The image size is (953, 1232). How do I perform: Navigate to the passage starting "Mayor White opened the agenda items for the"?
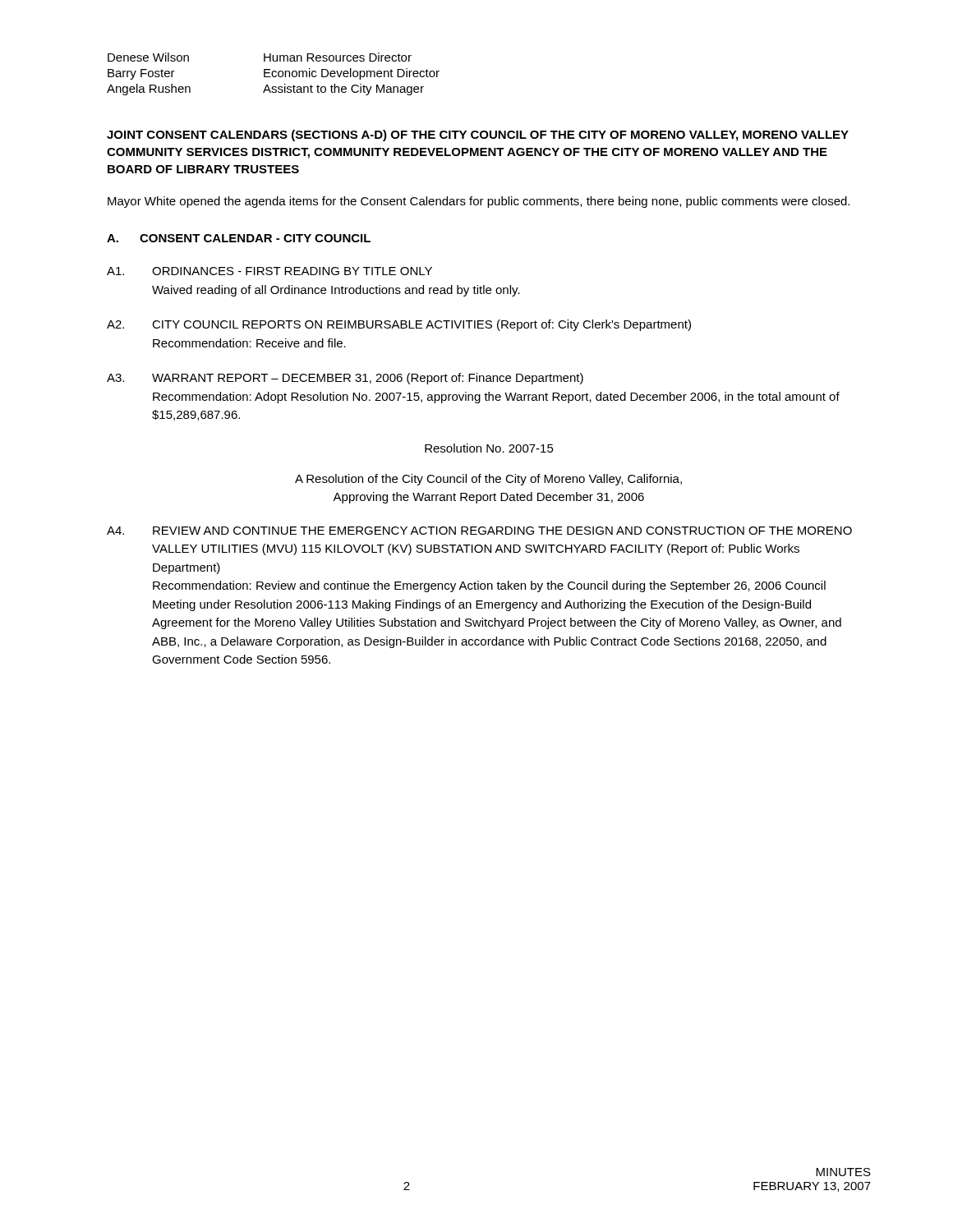[x=479, y=201]
